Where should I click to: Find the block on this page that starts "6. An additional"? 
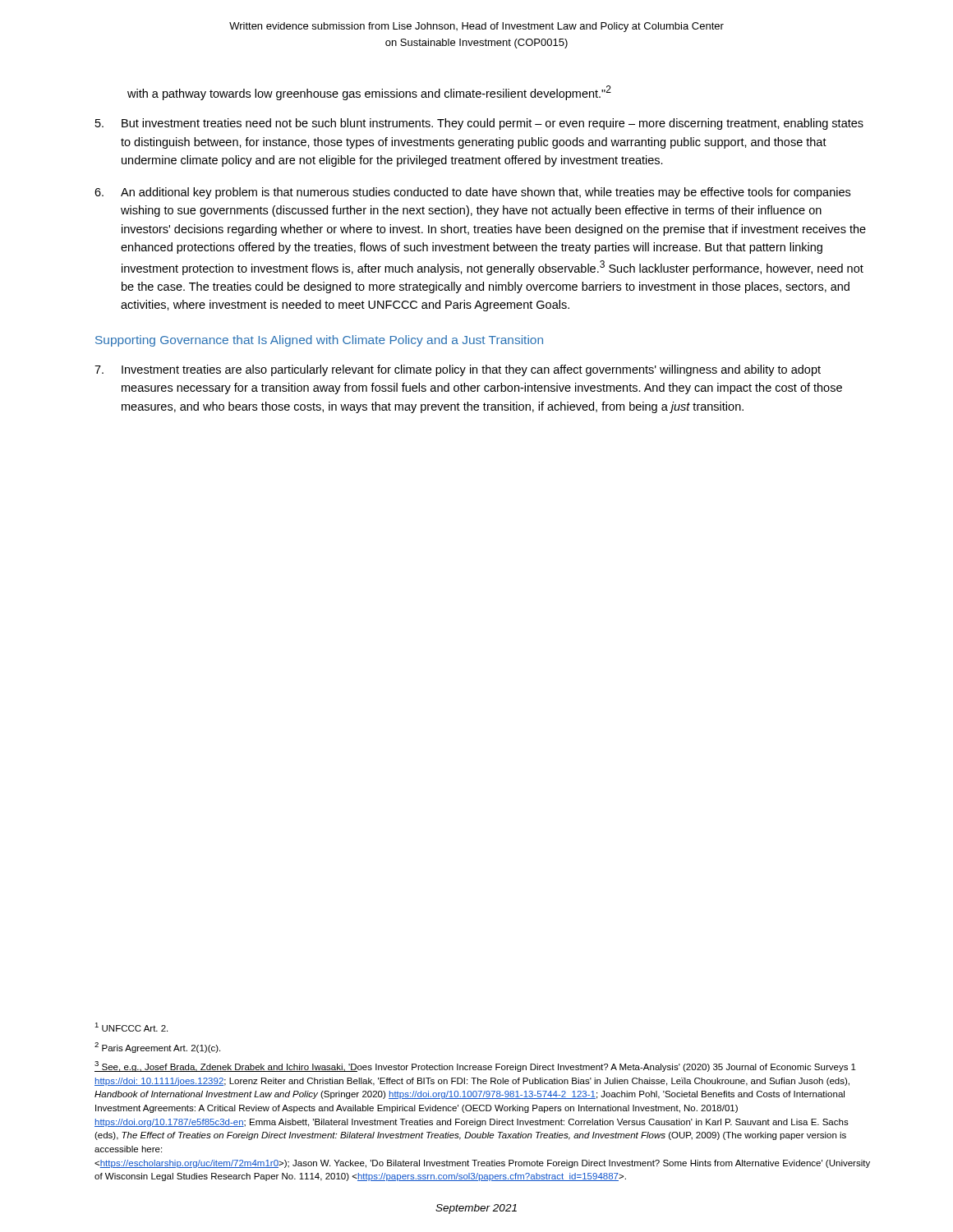[483, 249]
